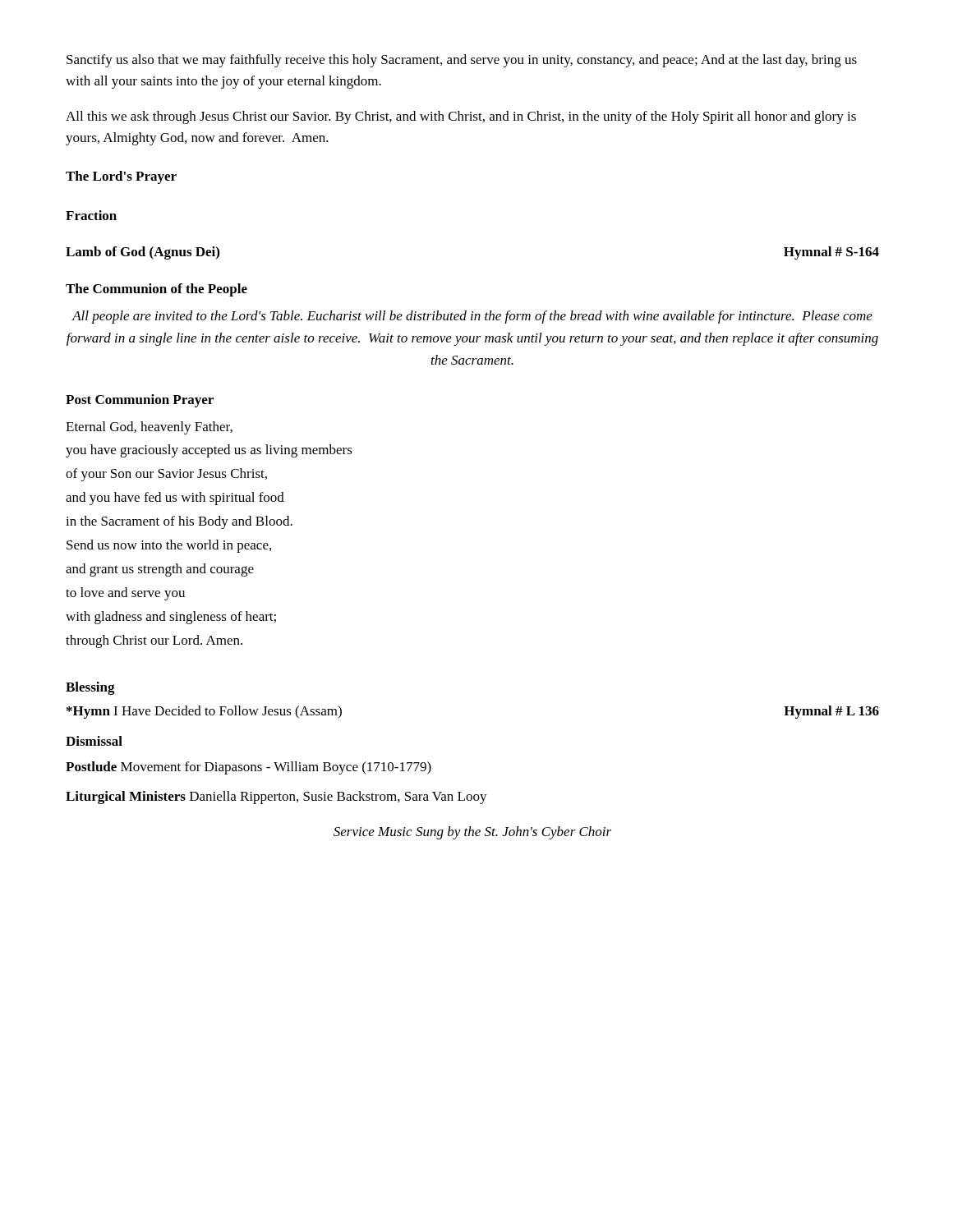Click on the text block with the text "Service Music Sung"
The image size is (953, 1232).
(472, 832)
